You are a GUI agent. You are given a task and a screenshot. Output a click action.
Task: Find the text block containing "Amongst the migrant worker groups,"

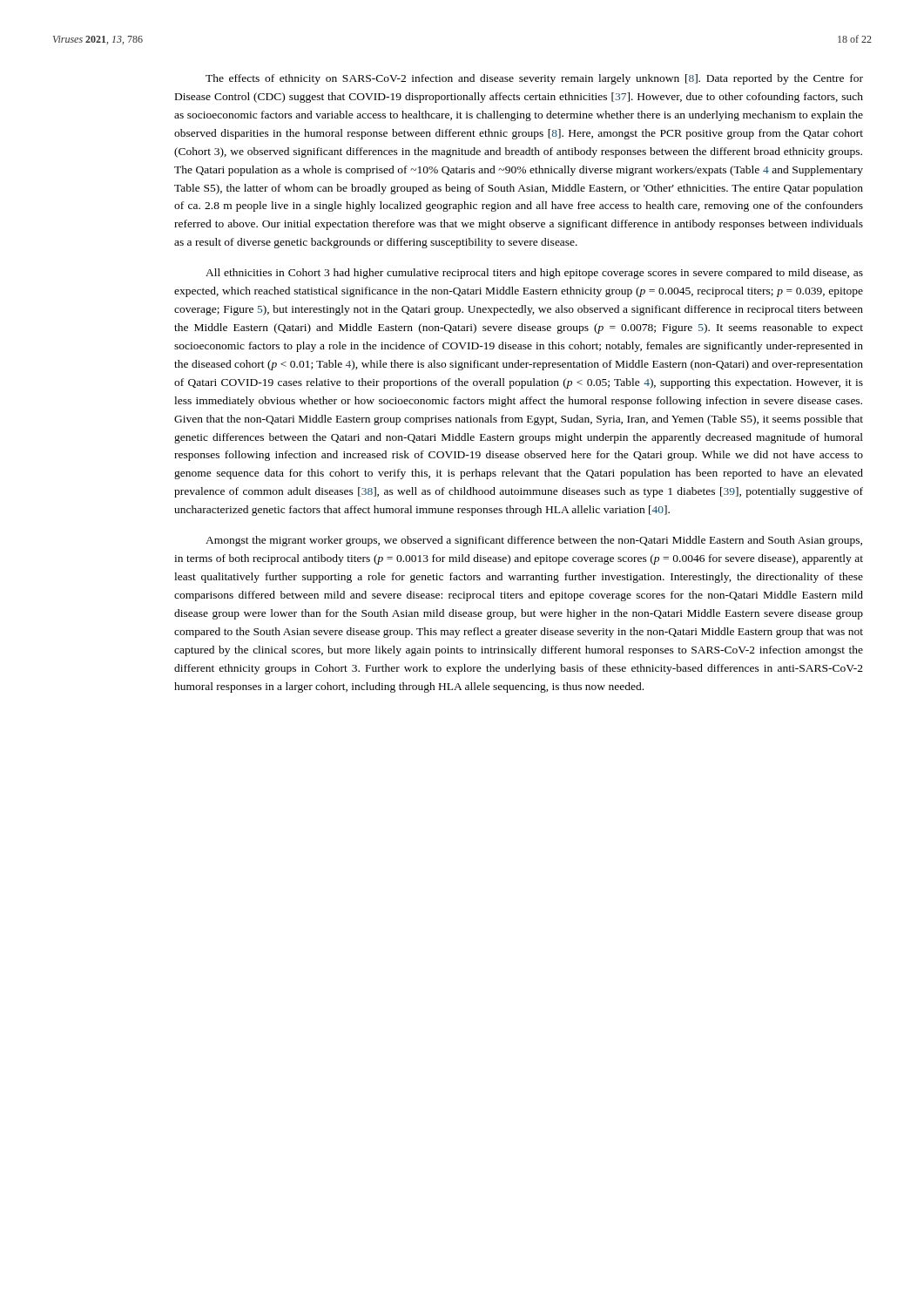point(519,614)
